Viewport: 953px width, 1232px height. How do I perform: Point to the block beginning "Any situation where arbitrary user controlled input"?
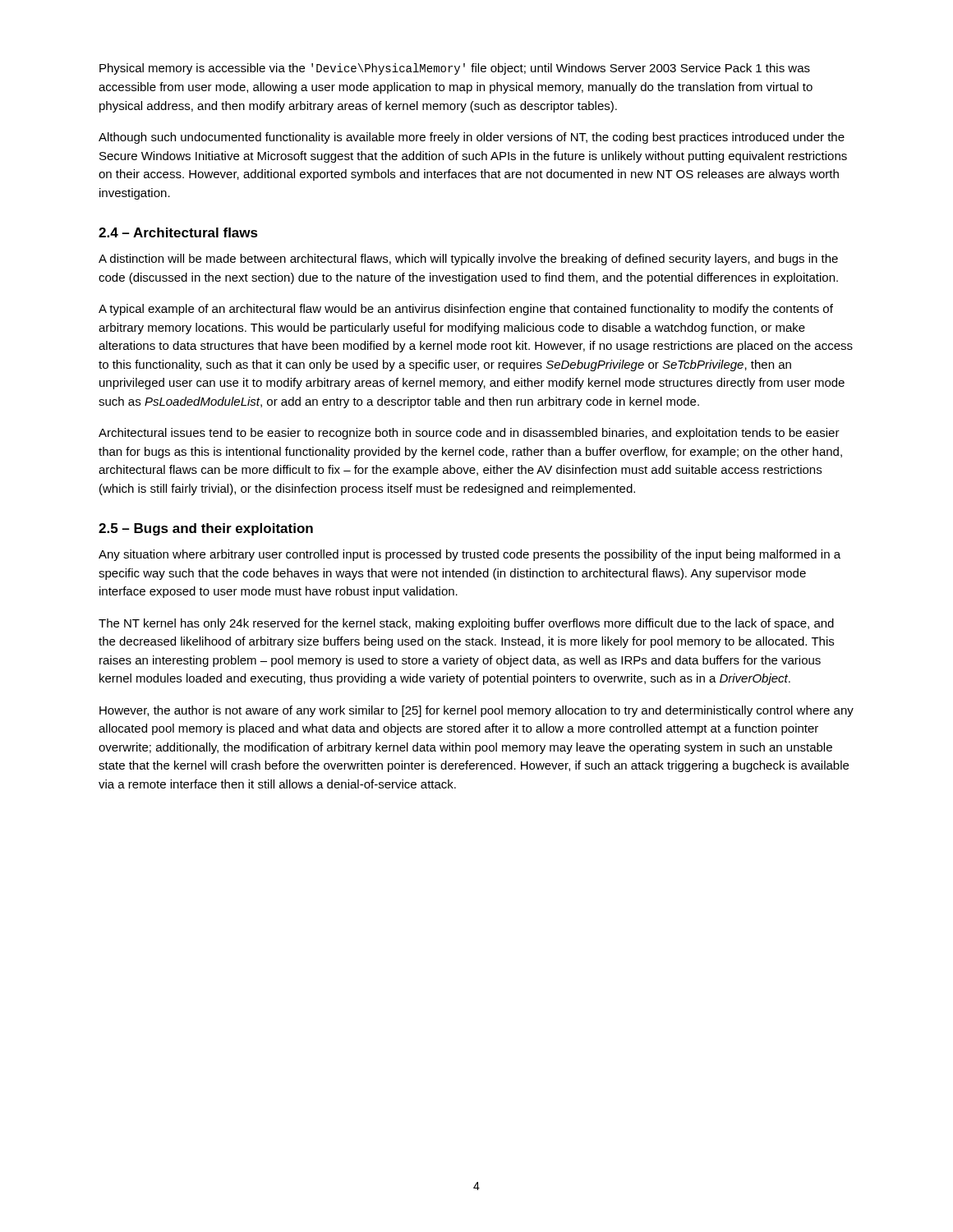[x=469, y=572]
